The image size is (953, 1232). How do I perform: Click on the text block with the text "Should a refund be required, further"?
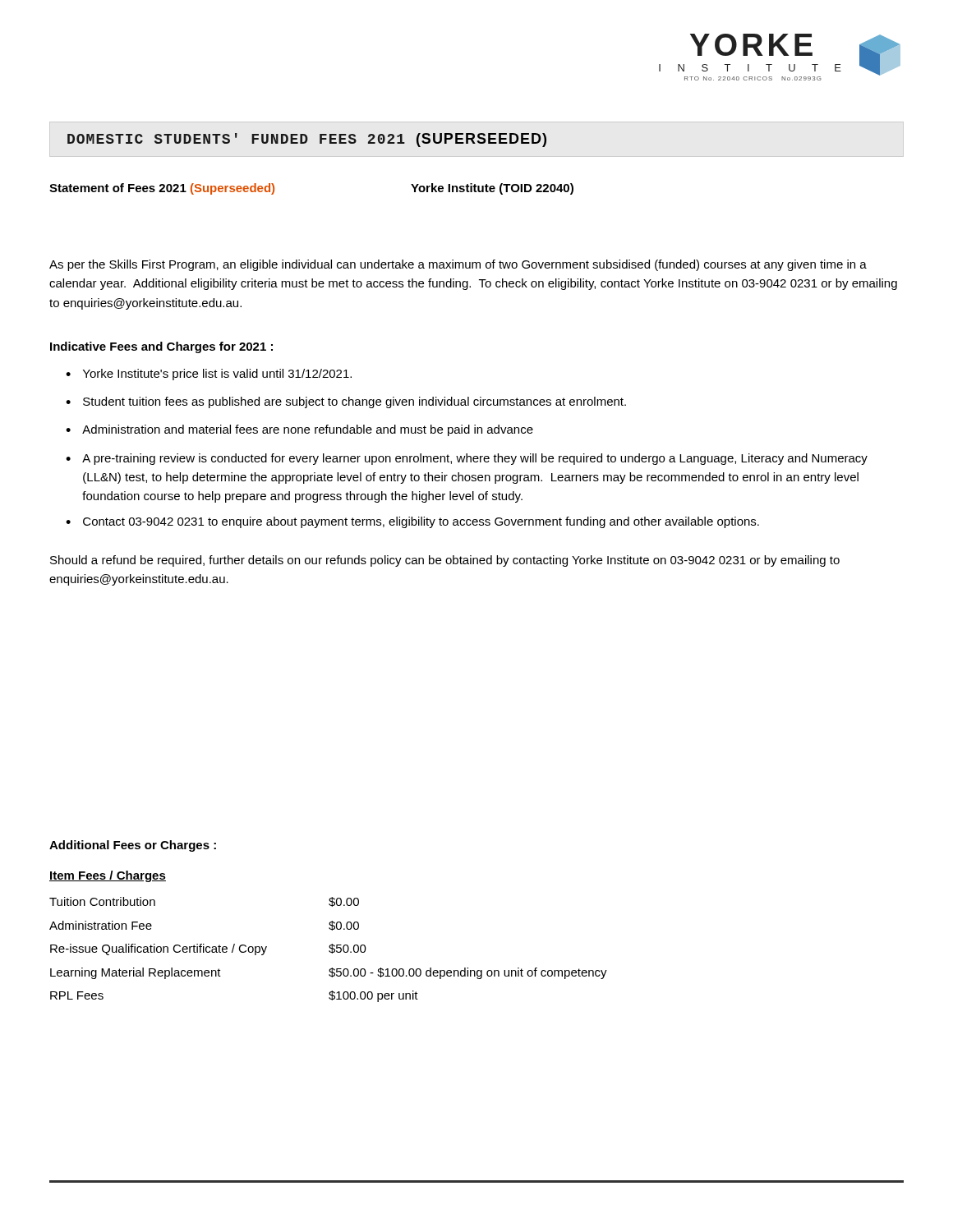coord(445,569)
